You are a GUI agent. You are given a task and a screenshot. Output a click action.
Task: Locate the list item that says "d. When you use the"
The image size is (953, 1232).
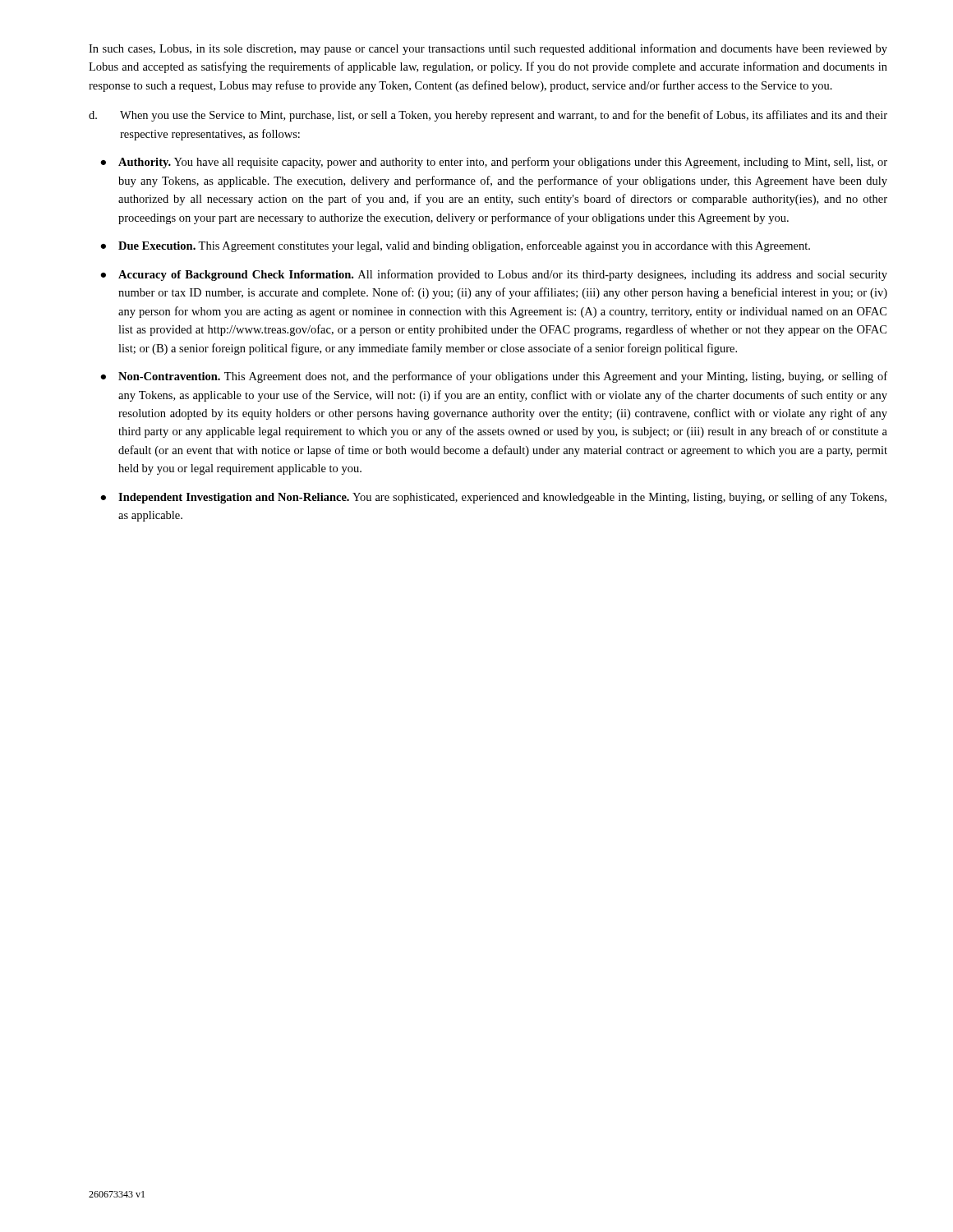coord(488,125)
